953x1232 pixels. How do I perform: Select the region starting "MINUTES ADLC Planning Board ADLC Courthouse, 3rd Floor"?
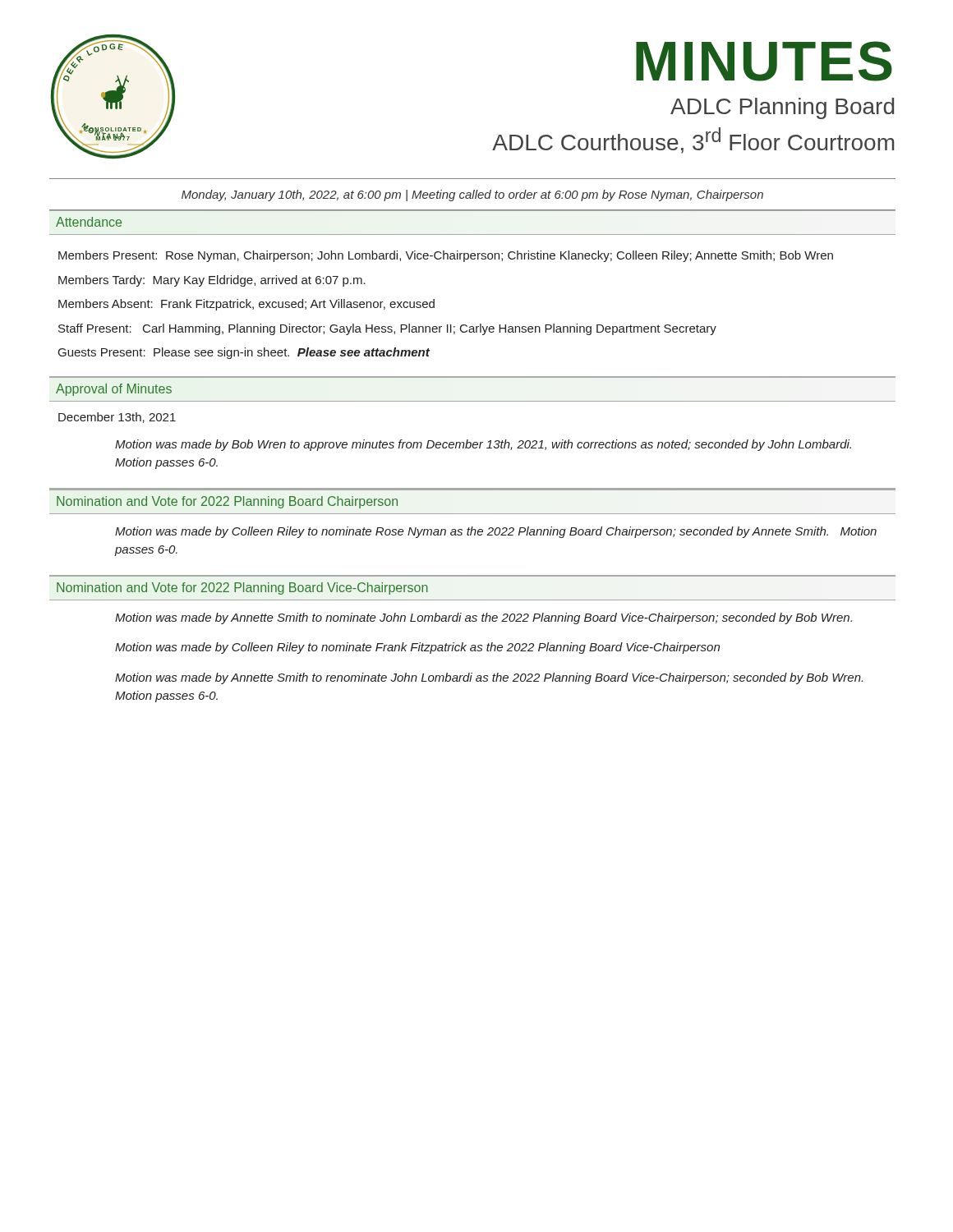pos(693,97)
